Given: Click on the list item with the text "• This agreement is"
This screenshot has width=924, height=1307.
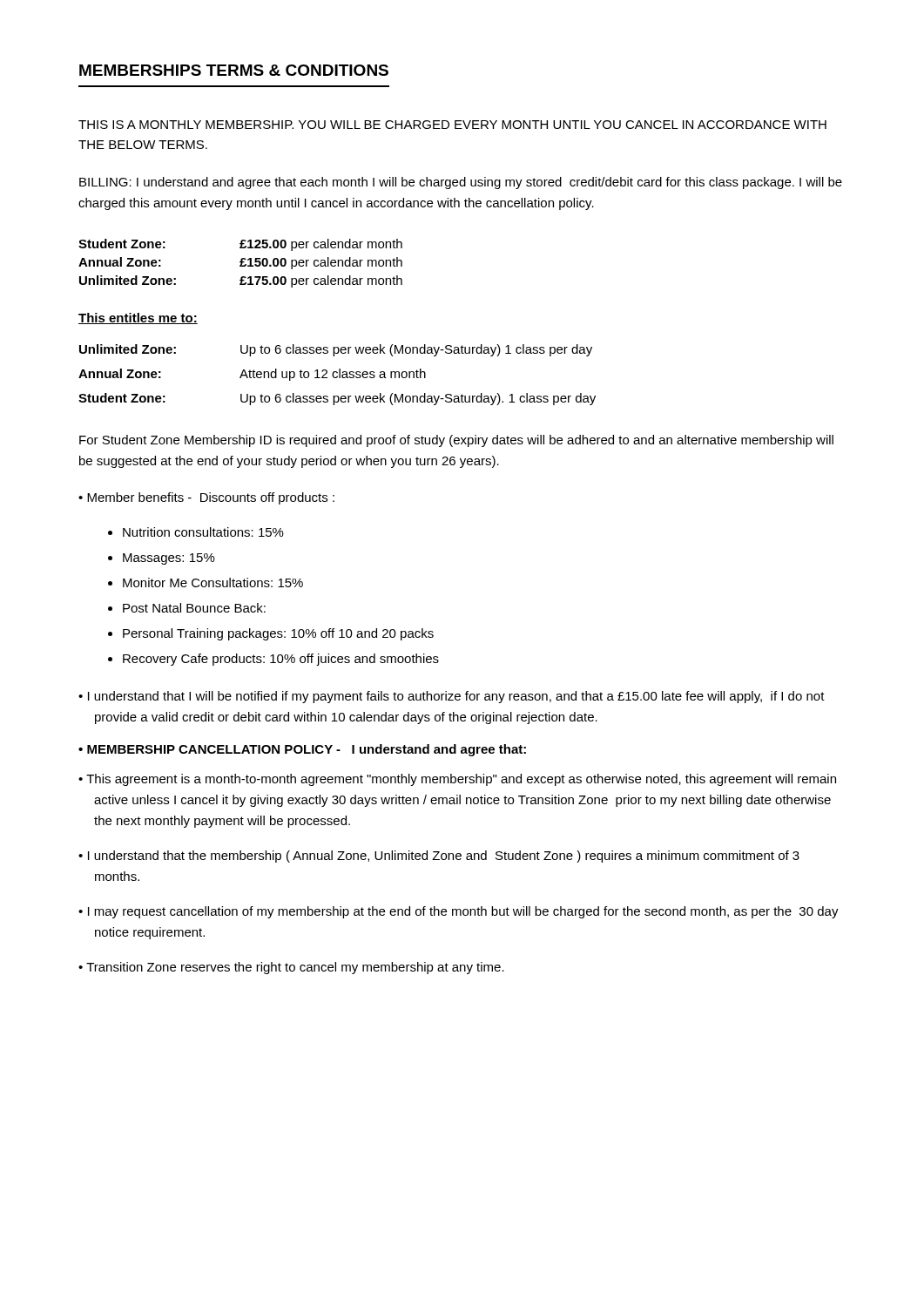Looking at the screenshot, I should click(x=458, y=799).
